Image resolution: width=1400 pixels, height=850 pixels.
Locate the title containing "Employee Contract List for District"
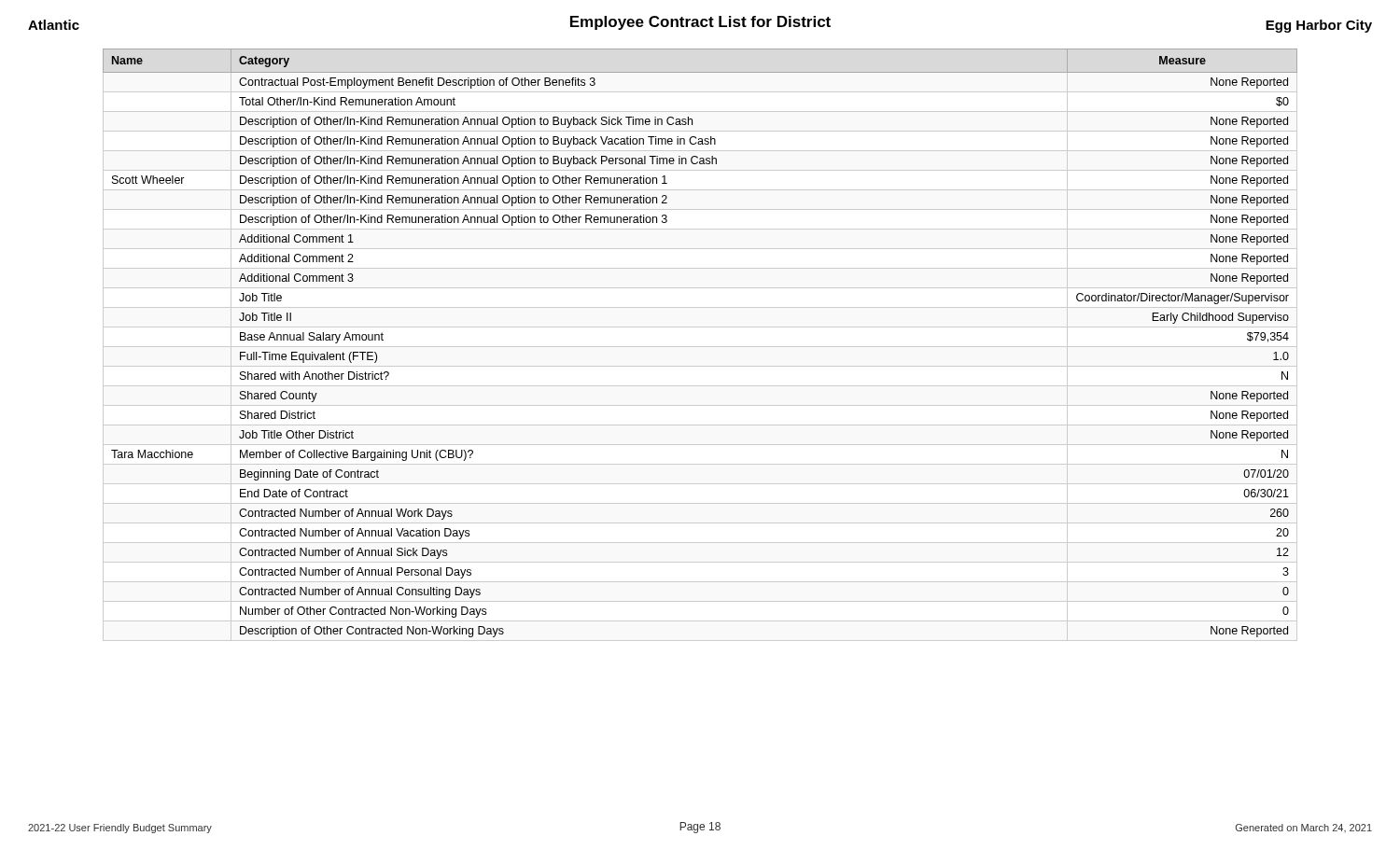(700, 22)
